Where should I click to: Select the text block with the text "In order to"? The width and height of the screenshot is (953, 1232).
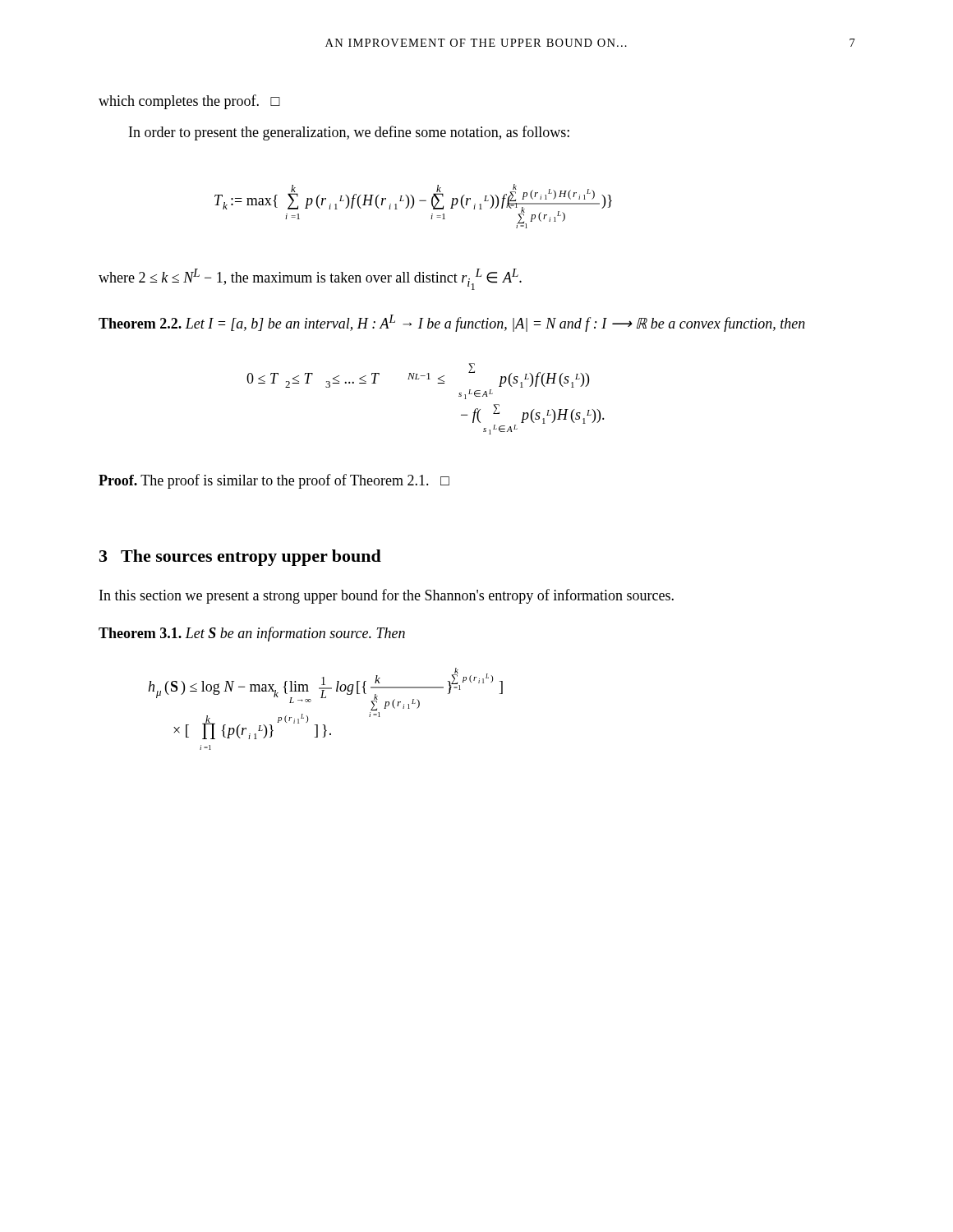pos(349,132)
